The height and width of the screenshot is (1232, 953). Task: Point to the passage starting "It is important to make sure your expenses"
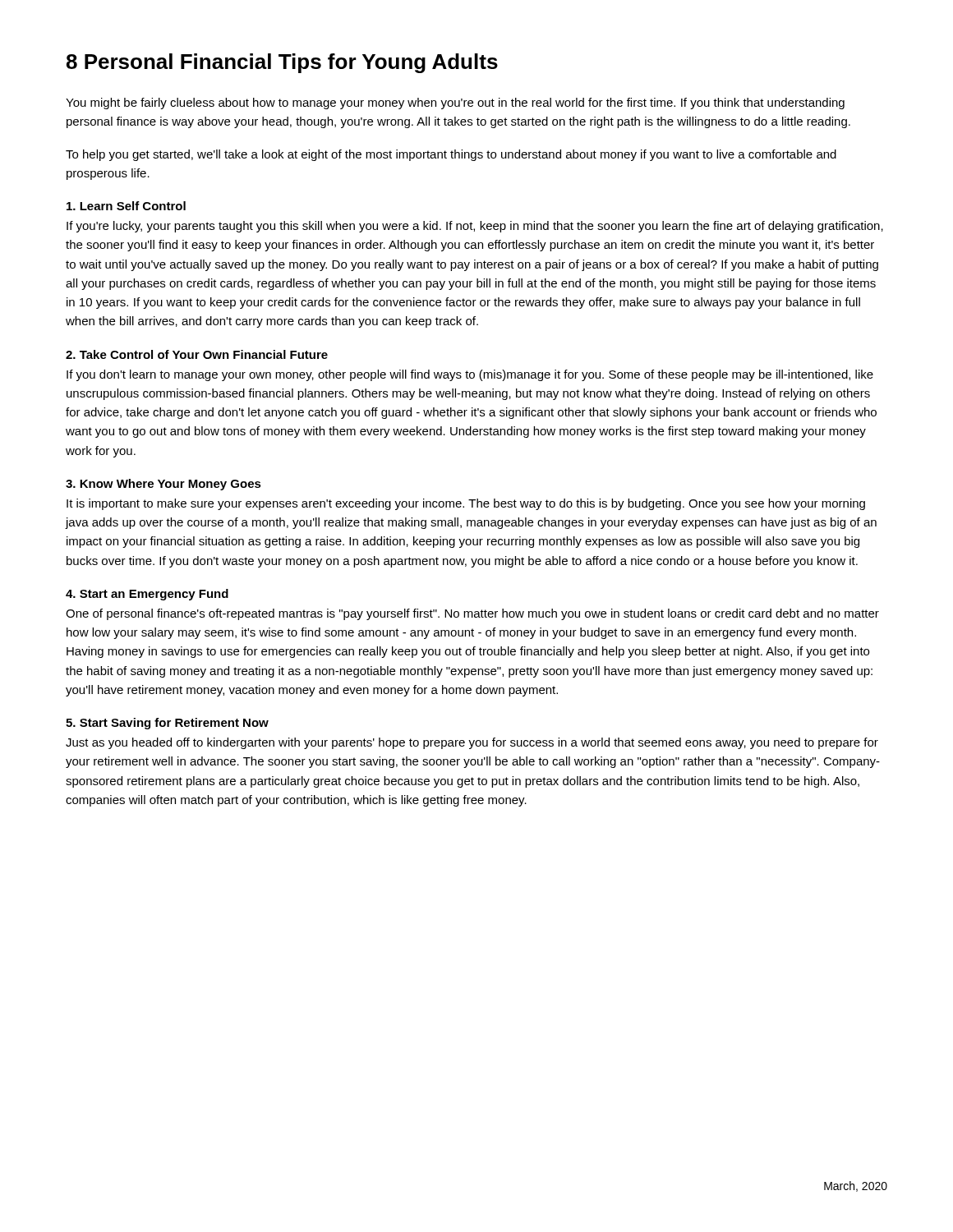click(x=471, y=532)
